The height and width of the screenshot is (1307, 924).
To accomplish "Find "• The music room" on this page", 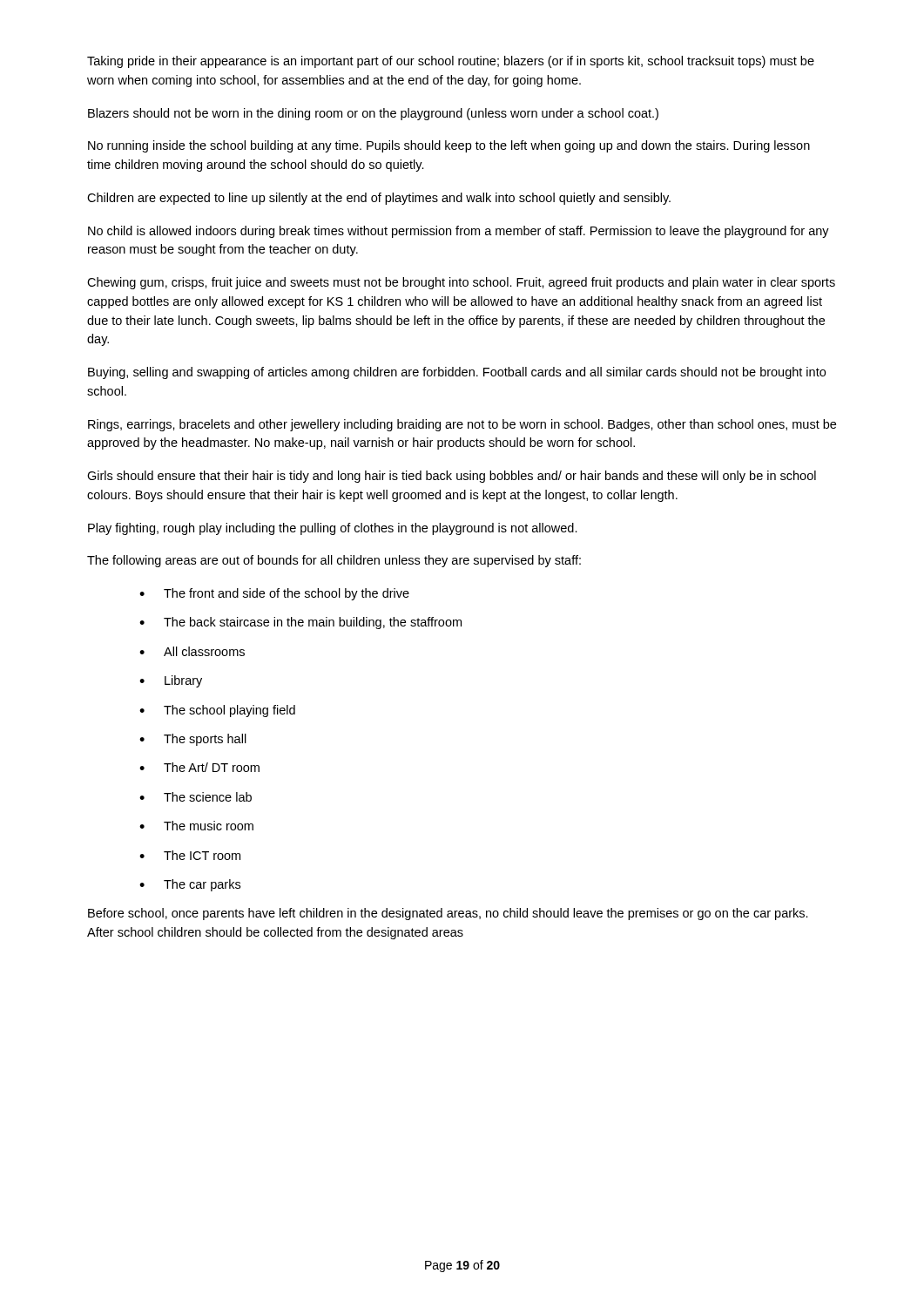I will 197,828.
